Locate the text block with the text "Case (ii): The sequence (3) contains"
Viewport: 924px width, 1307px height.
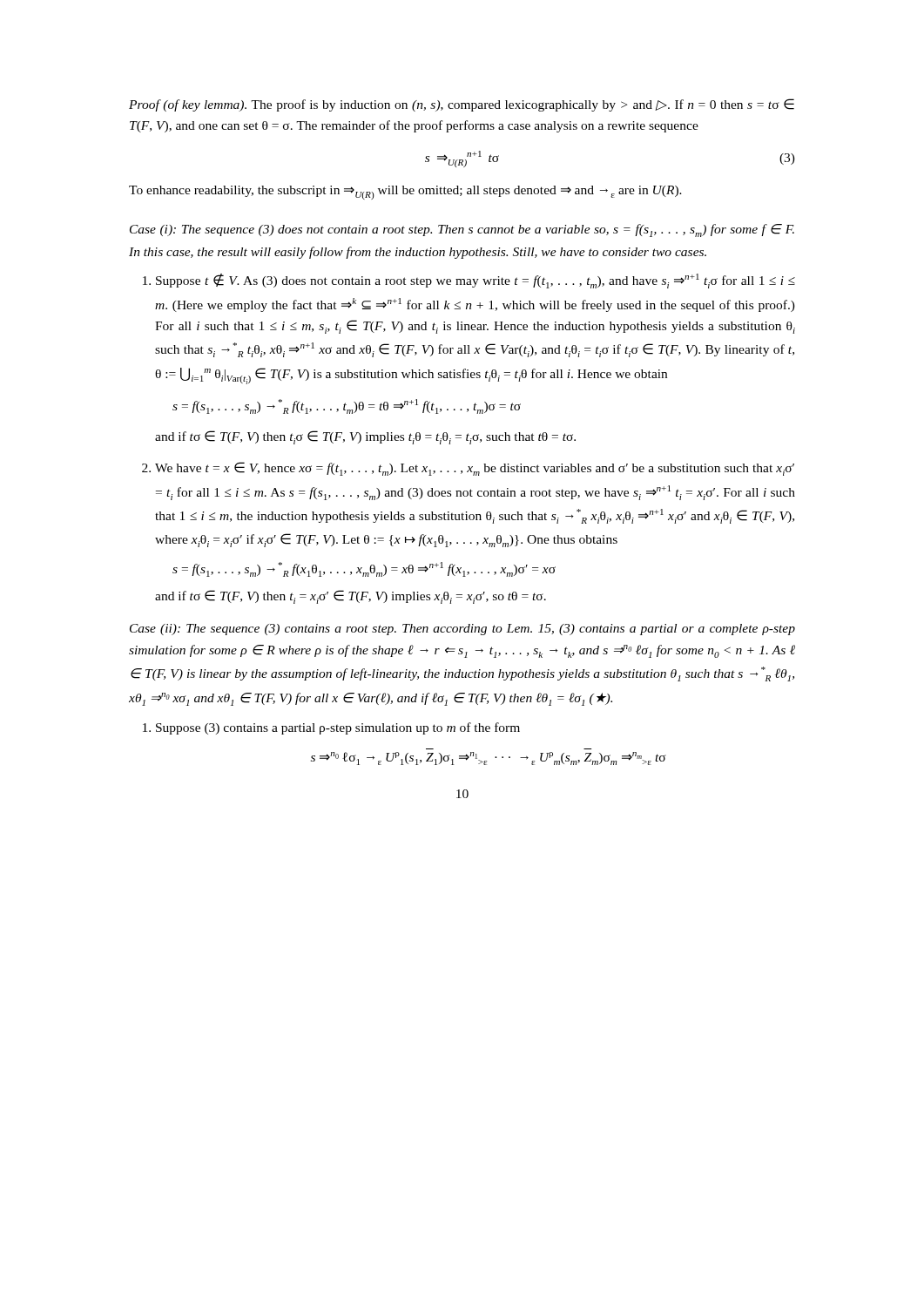462,664
